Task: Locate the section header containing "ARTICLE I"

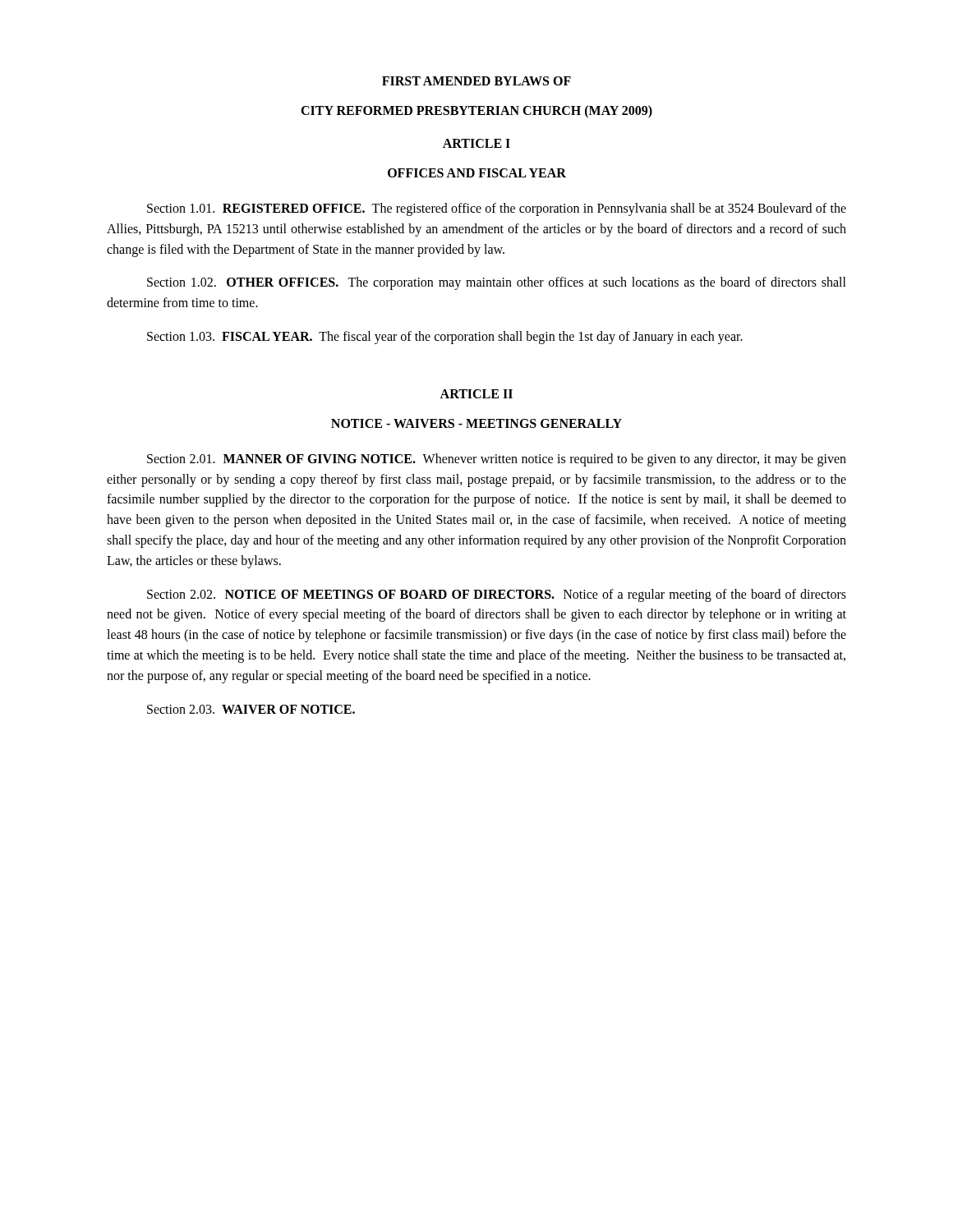Action: 476,143
